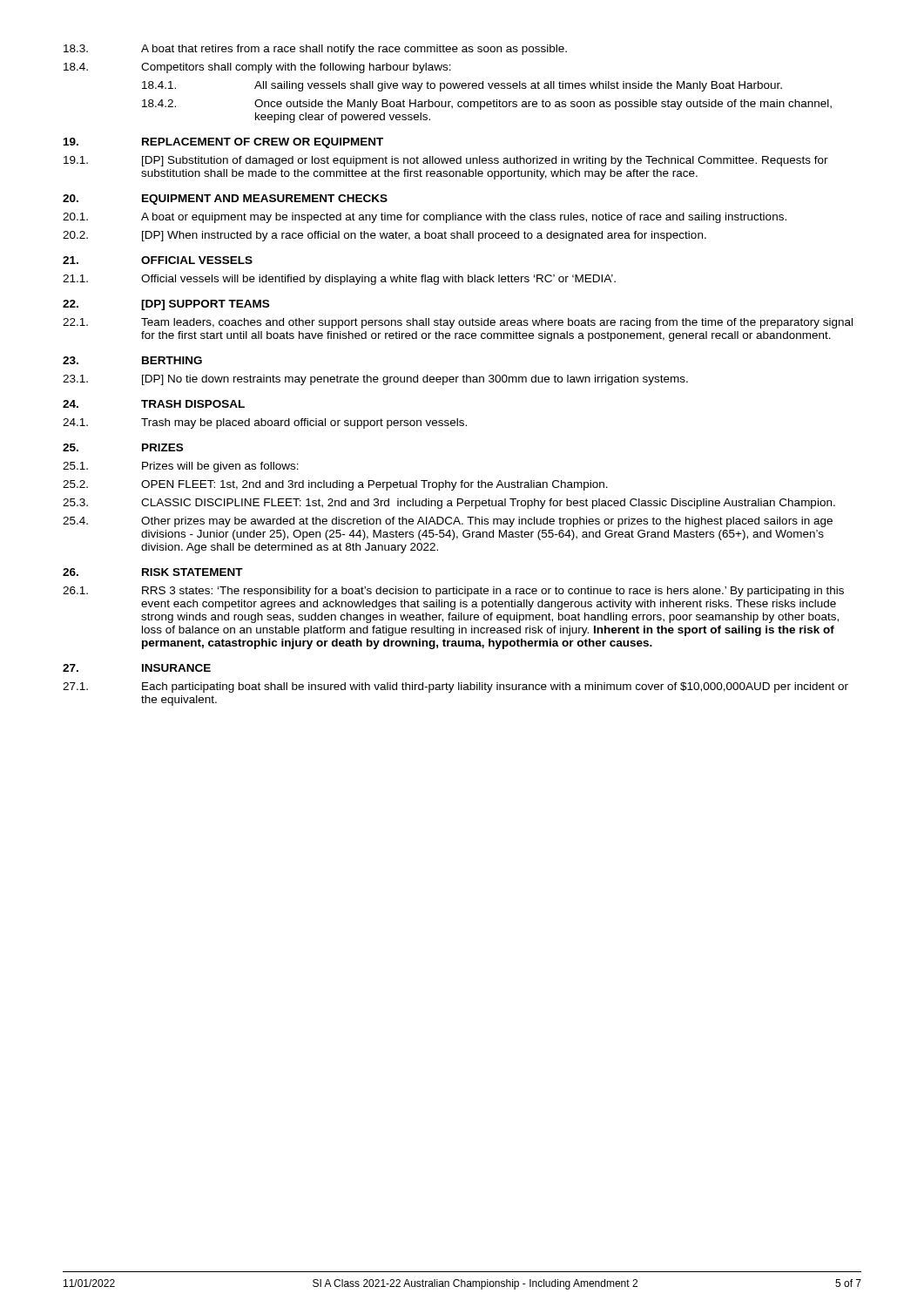Point to the passage starting "19.1. [DP] Substitution of damaged or"

[x=462, y=166]
